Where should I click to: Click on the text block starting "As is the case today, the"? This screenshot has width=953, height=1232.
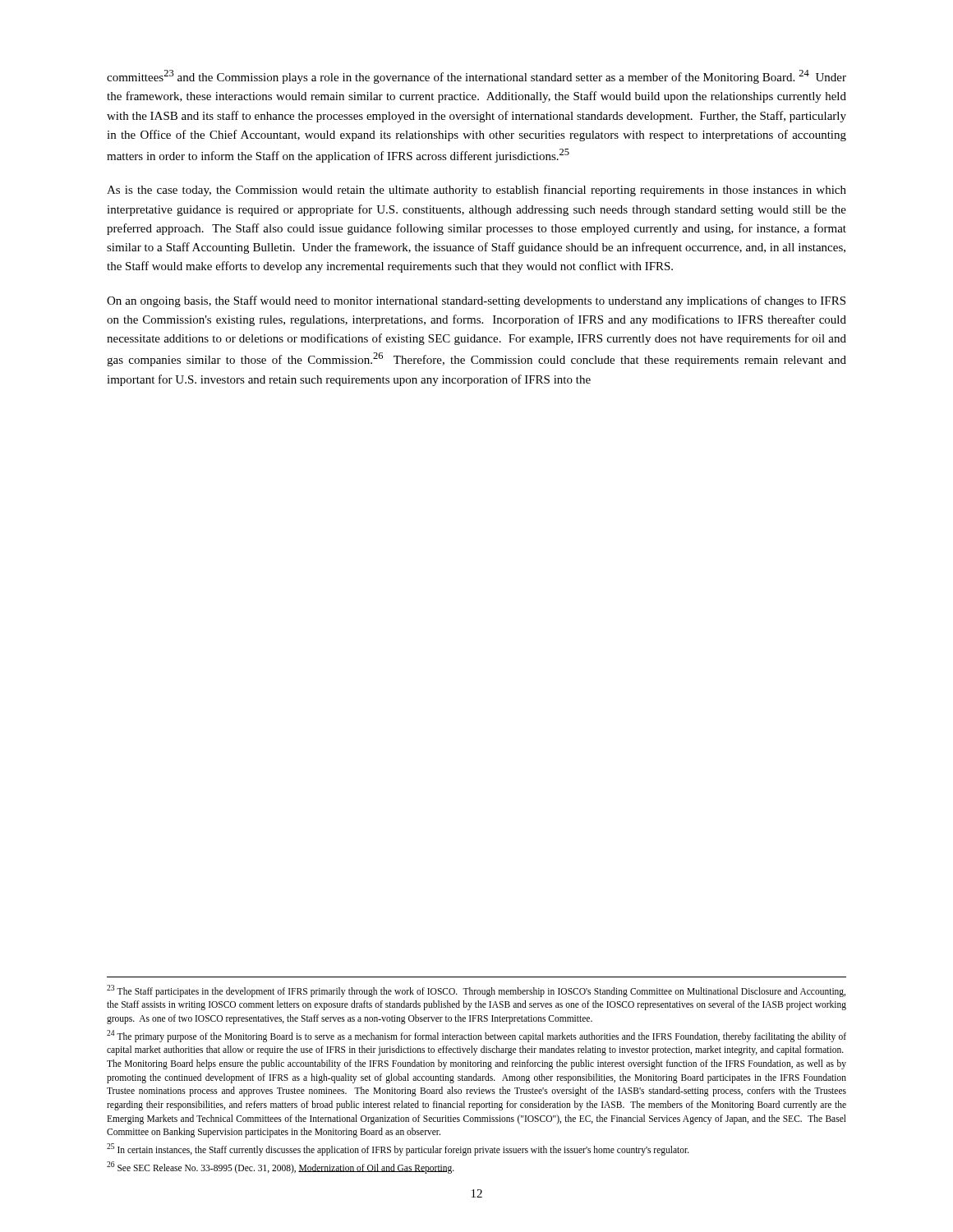(x=476, y=228)
